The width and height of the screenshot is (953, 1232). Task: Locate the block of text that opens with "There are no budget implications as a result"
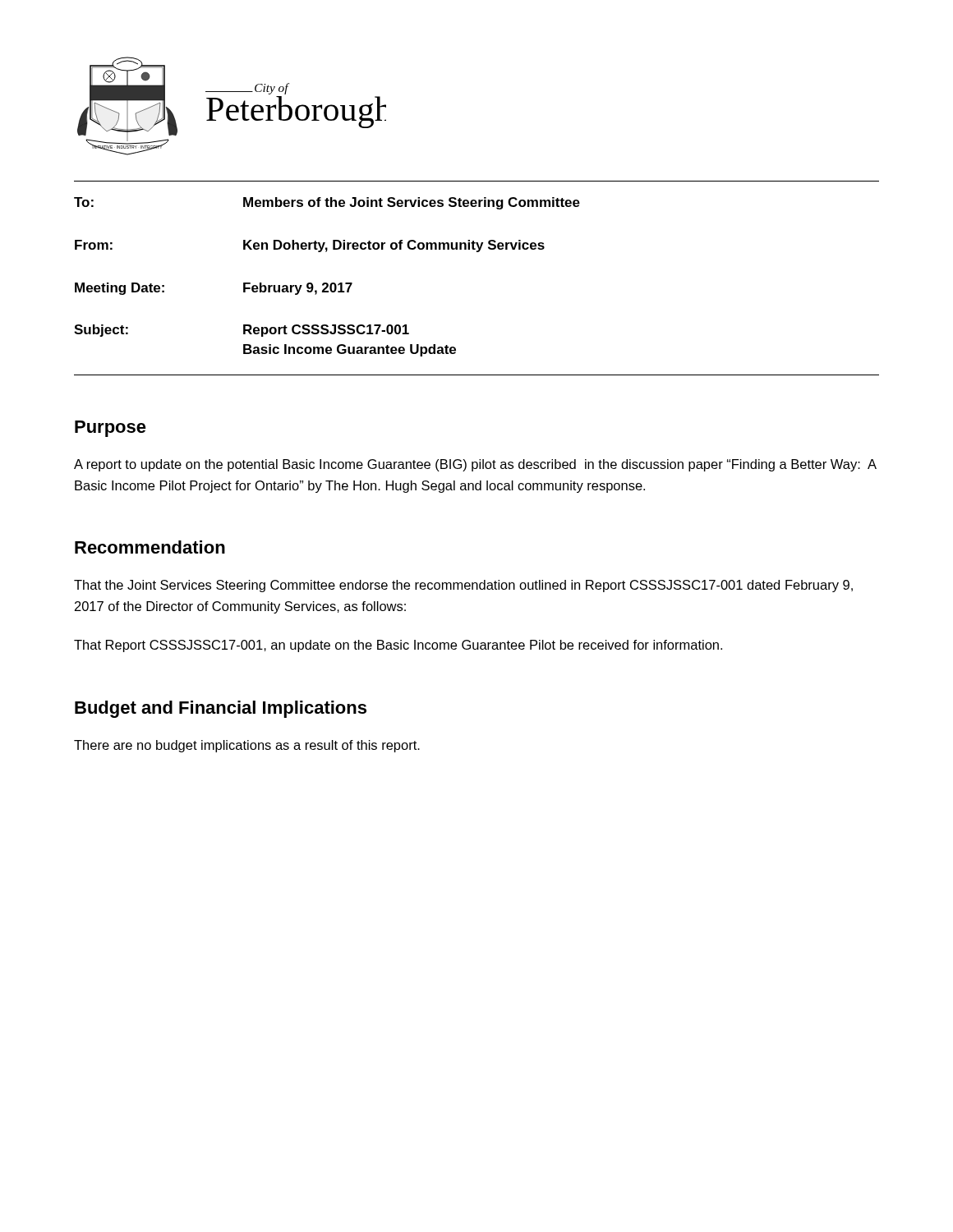247,745
